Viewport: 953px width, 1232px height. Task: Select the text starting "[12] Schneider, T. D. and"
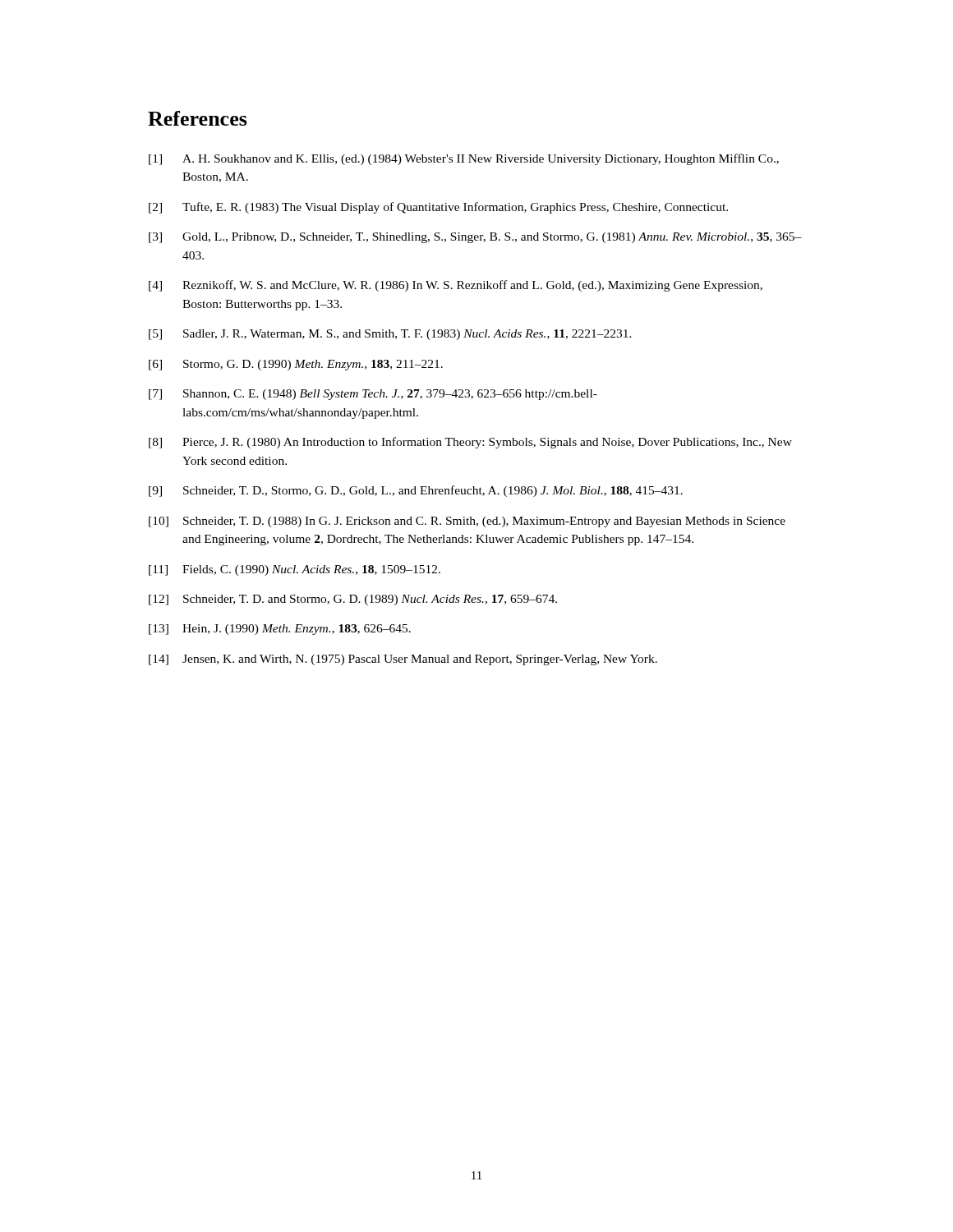[476, 599]
